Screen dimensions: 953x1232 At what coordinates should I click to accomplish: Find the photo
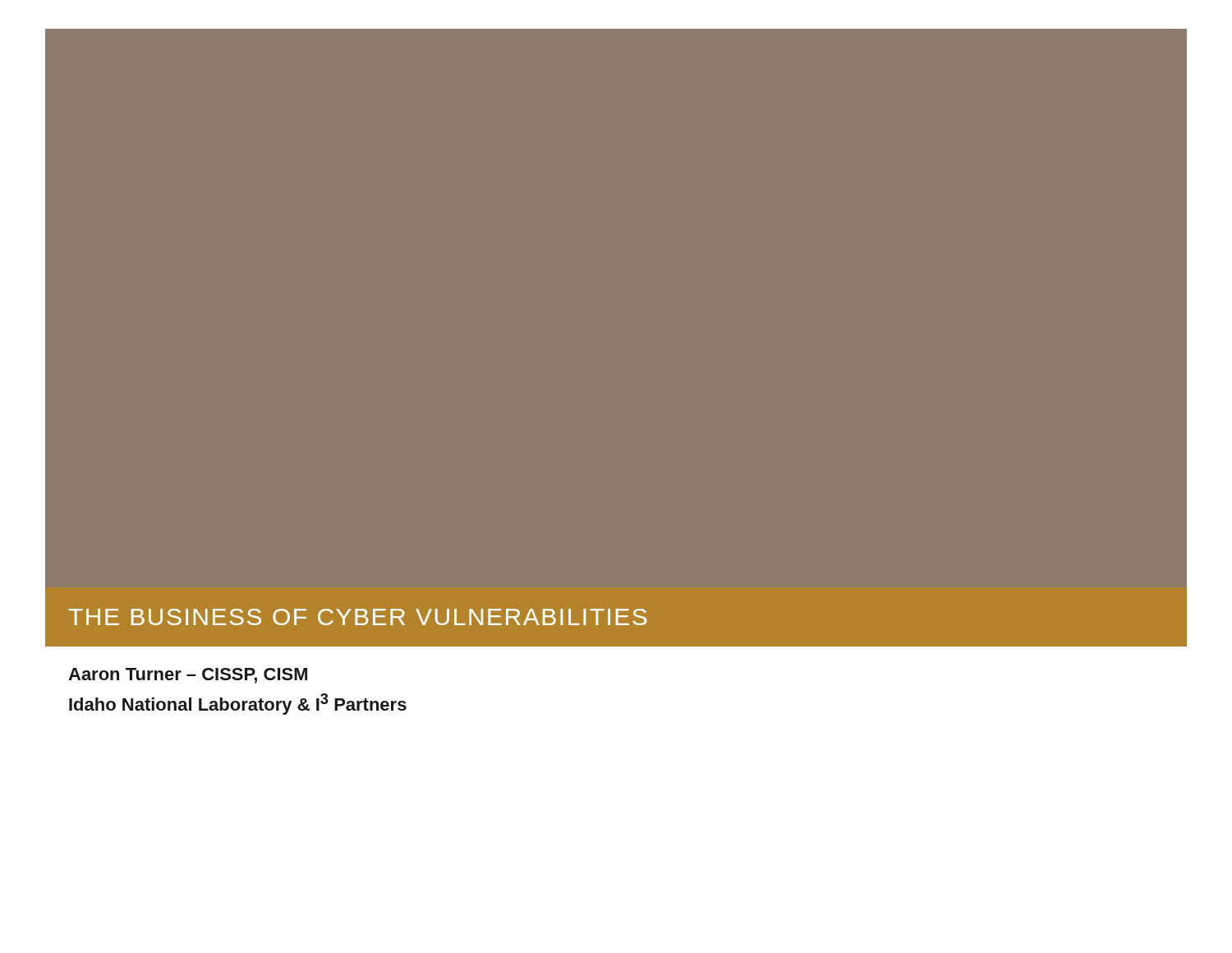point(616,308)
